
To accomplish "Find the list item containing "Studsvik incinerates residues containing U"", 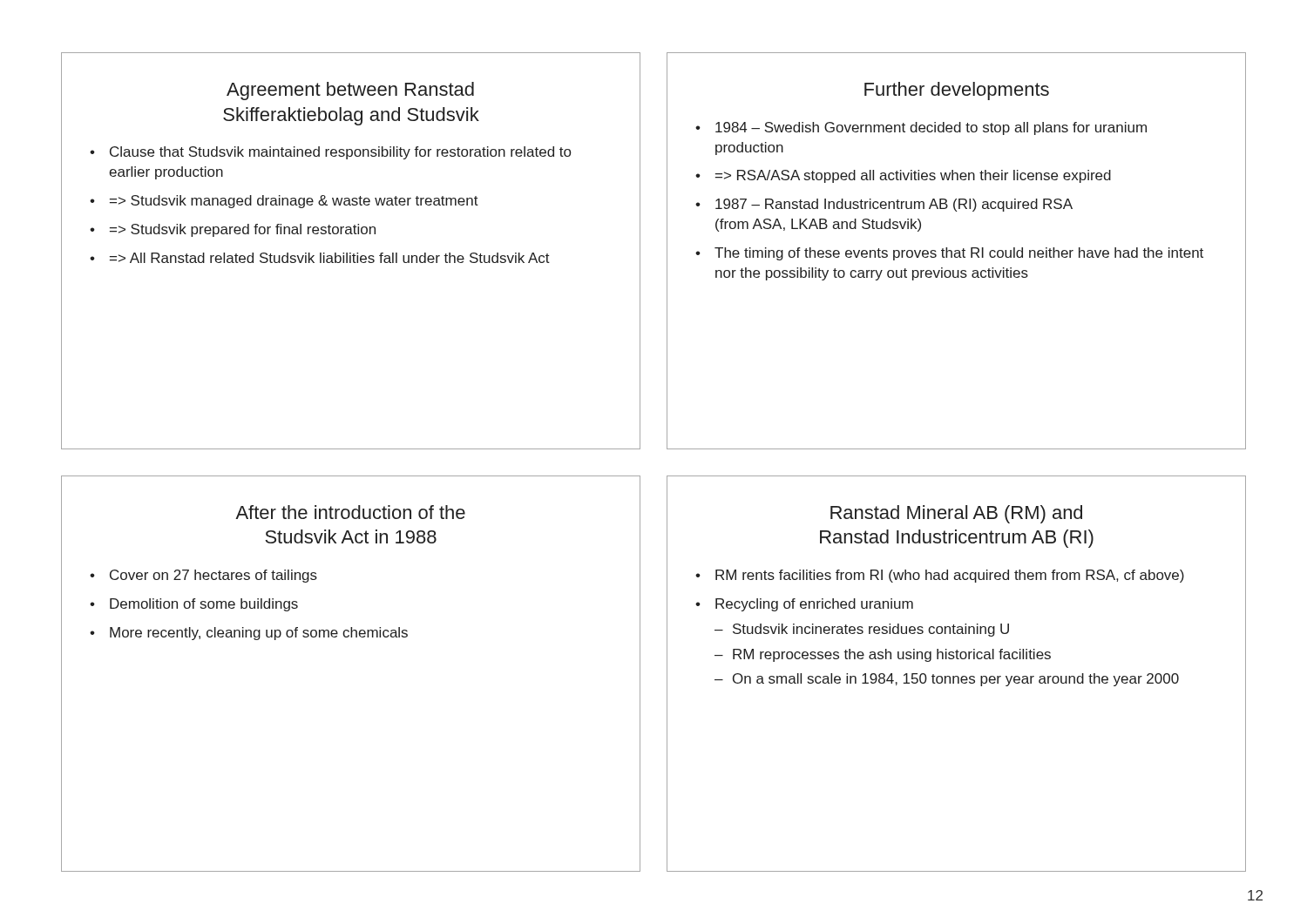I will [x=871, y=629].
